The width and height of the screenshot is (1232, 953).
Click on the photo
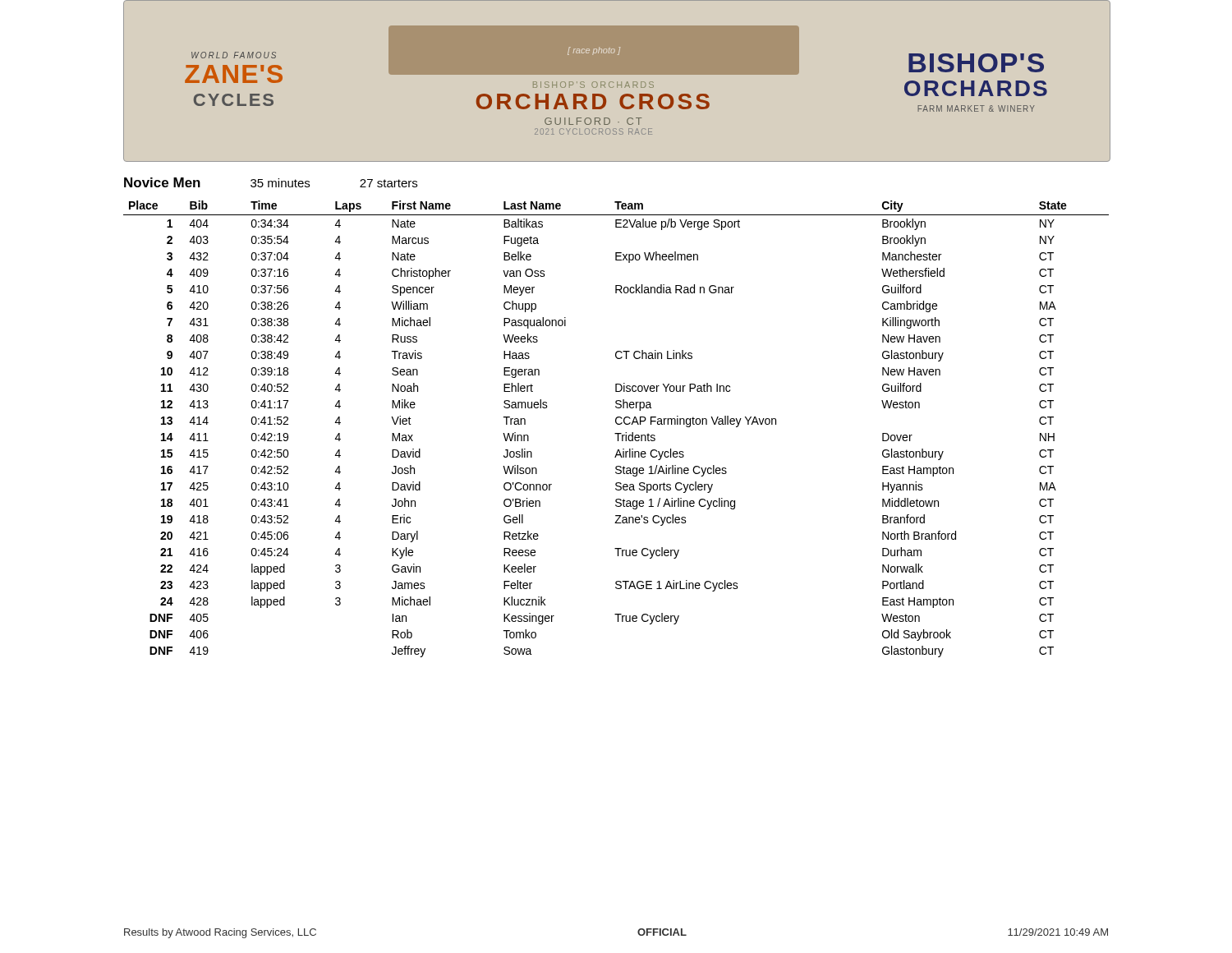click(616, 80)
